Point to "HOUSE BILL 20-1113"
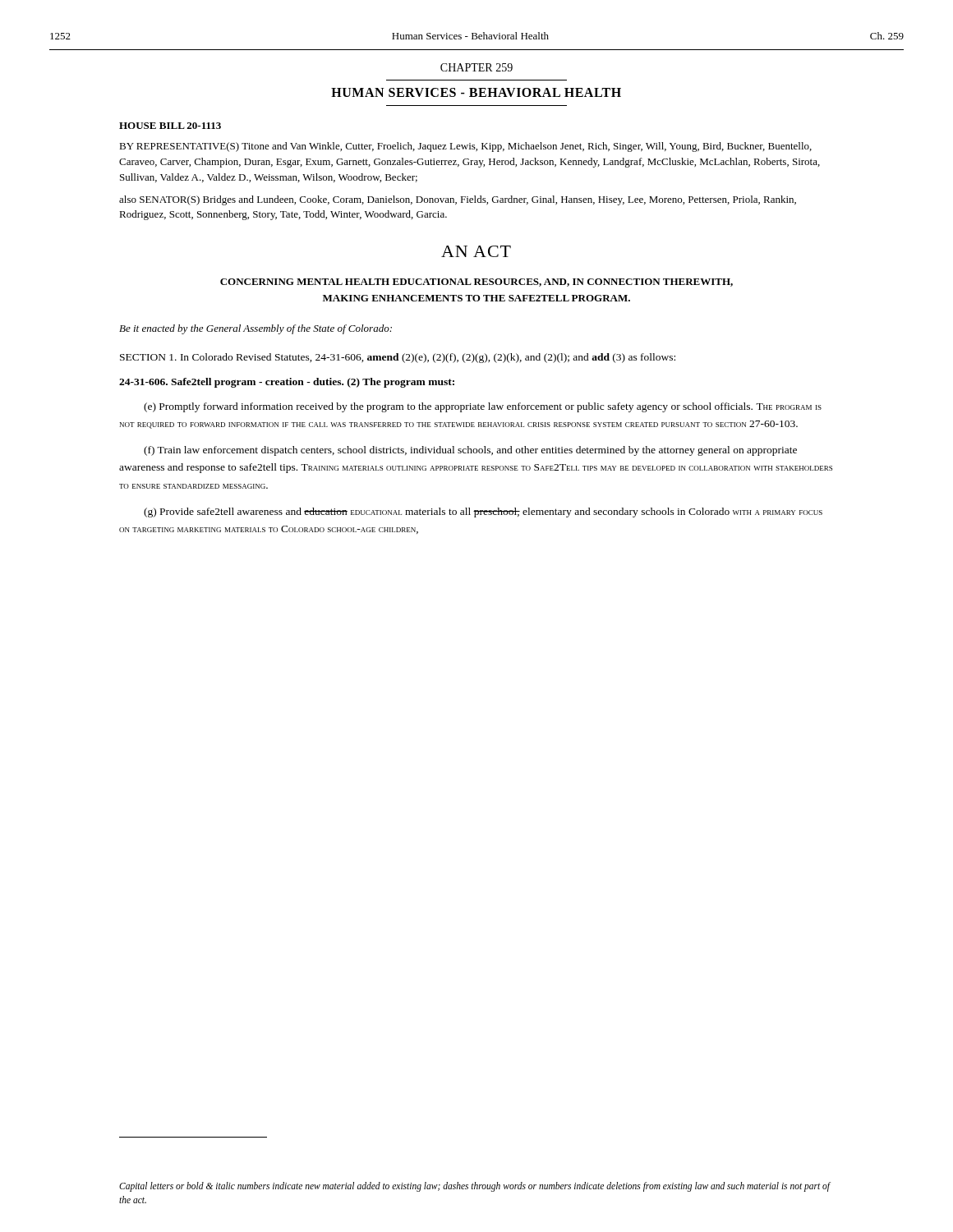The width and height of the screenshot is (953, 1232). click(x=170, y=125)
